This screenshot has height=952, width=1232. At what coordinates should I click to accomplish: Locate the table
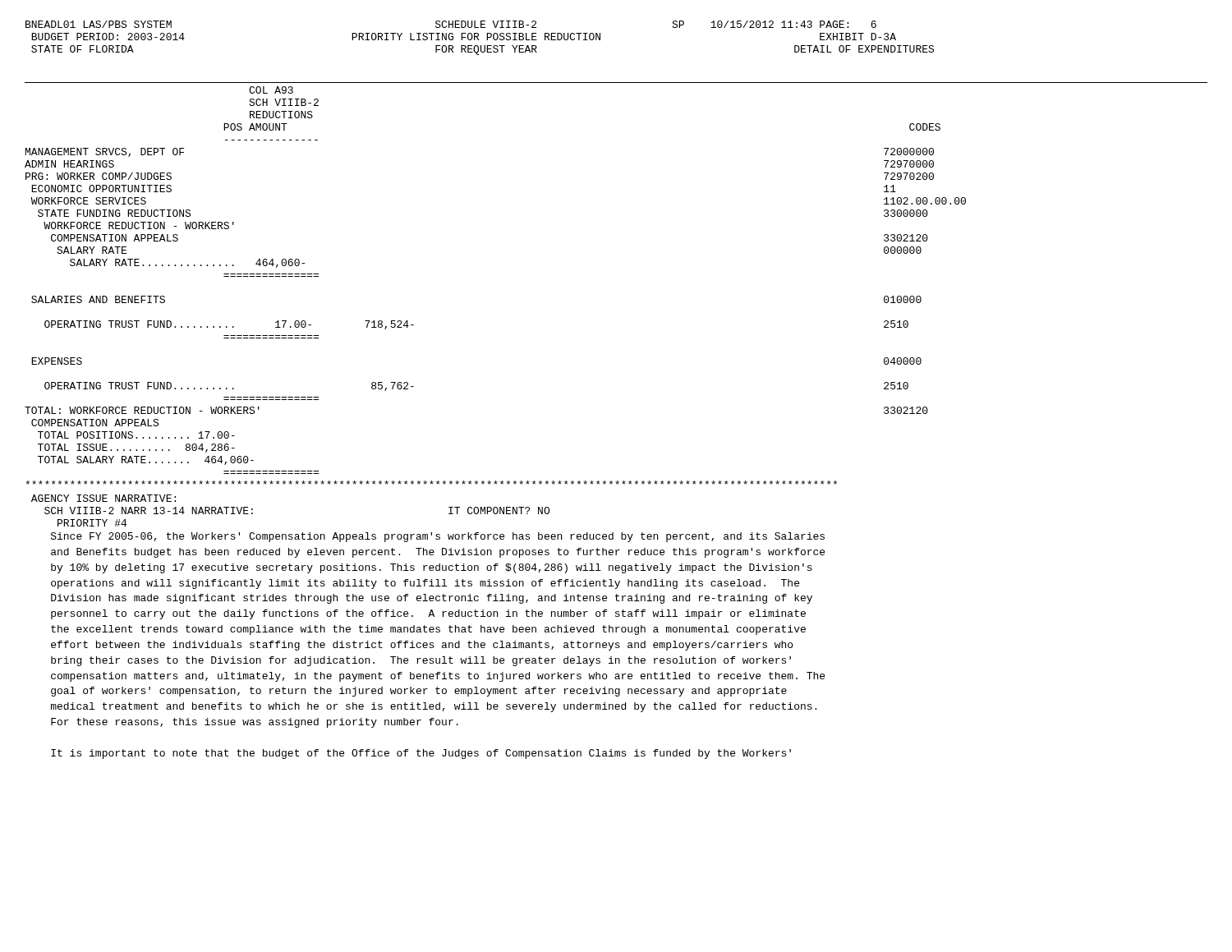click(x=616, y=288)
